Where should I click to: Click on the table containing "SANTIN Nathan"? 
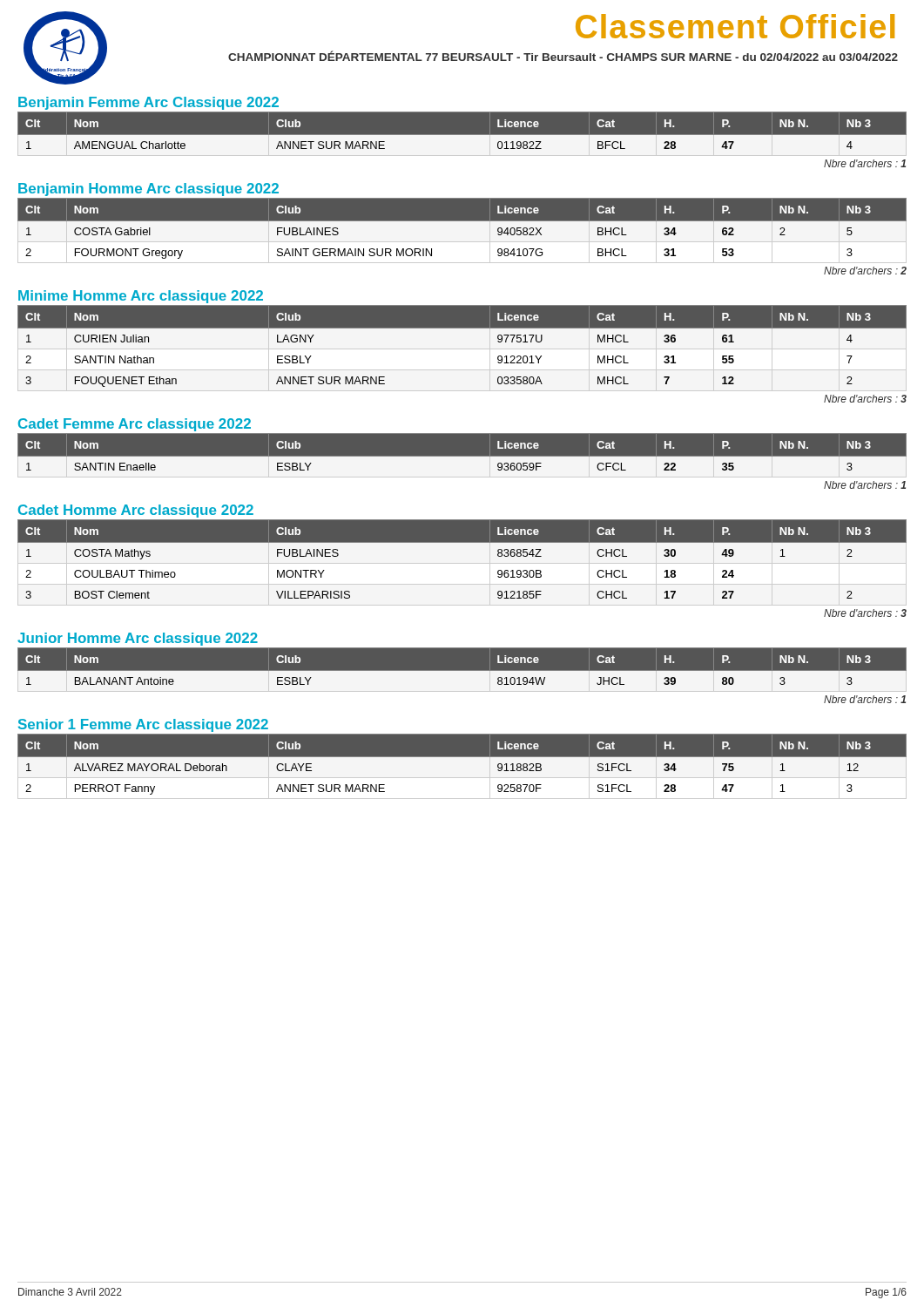click(462, 348)
